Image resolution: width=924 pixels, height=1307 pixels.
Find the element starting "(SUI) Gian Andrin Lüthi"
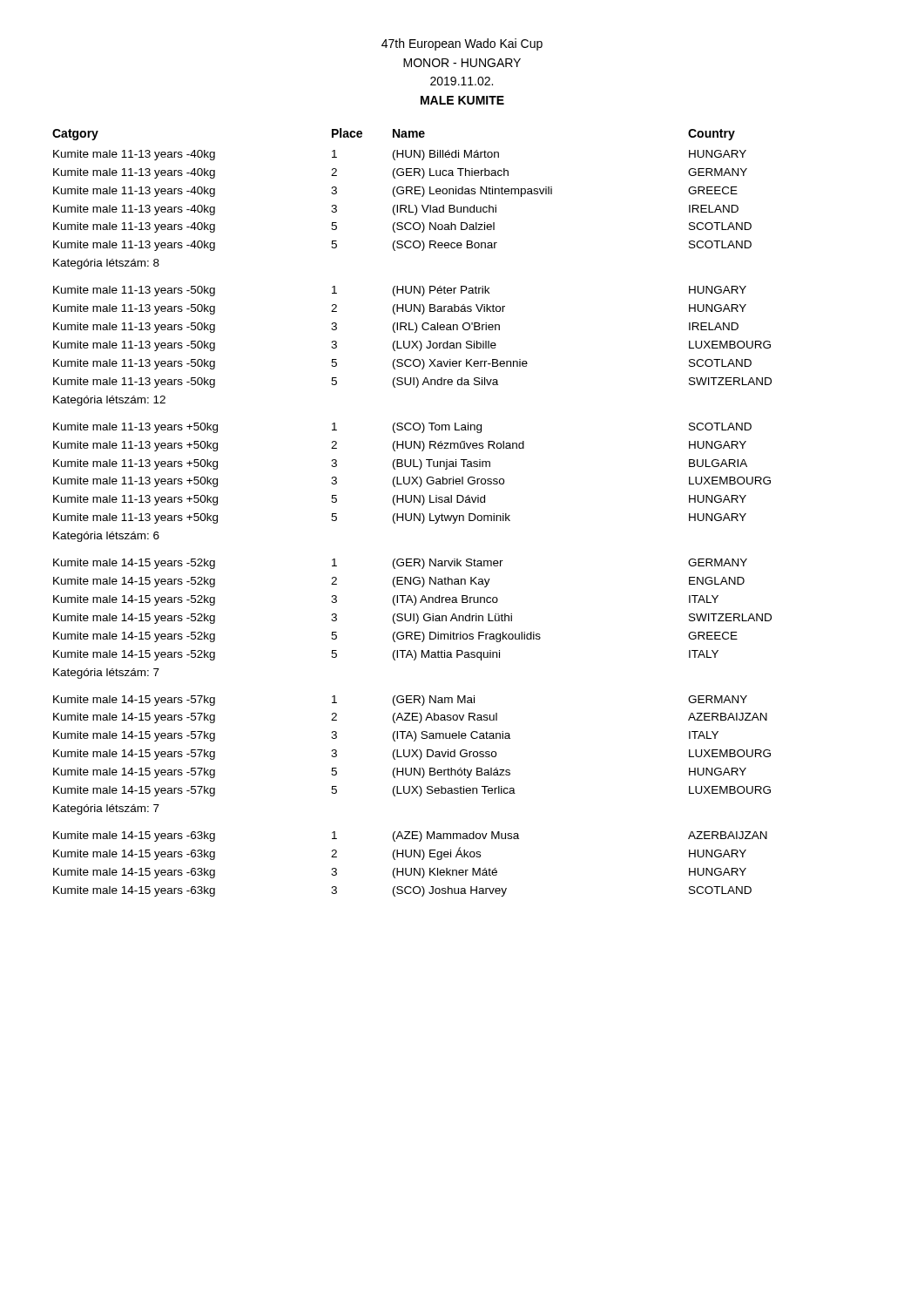pos(452,617)
